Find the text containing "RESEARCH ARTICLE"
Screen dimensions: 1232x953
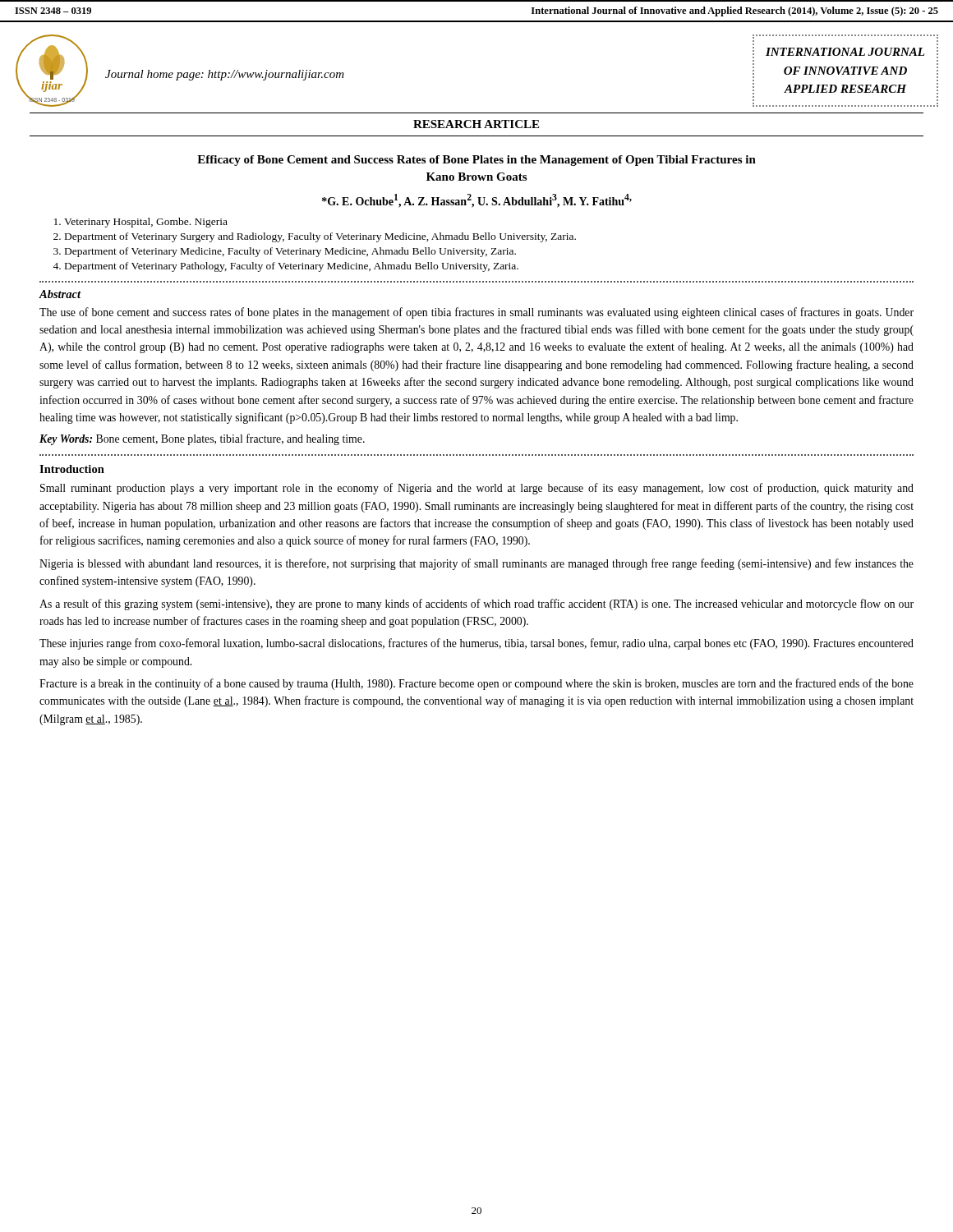[x=476, y=124]
